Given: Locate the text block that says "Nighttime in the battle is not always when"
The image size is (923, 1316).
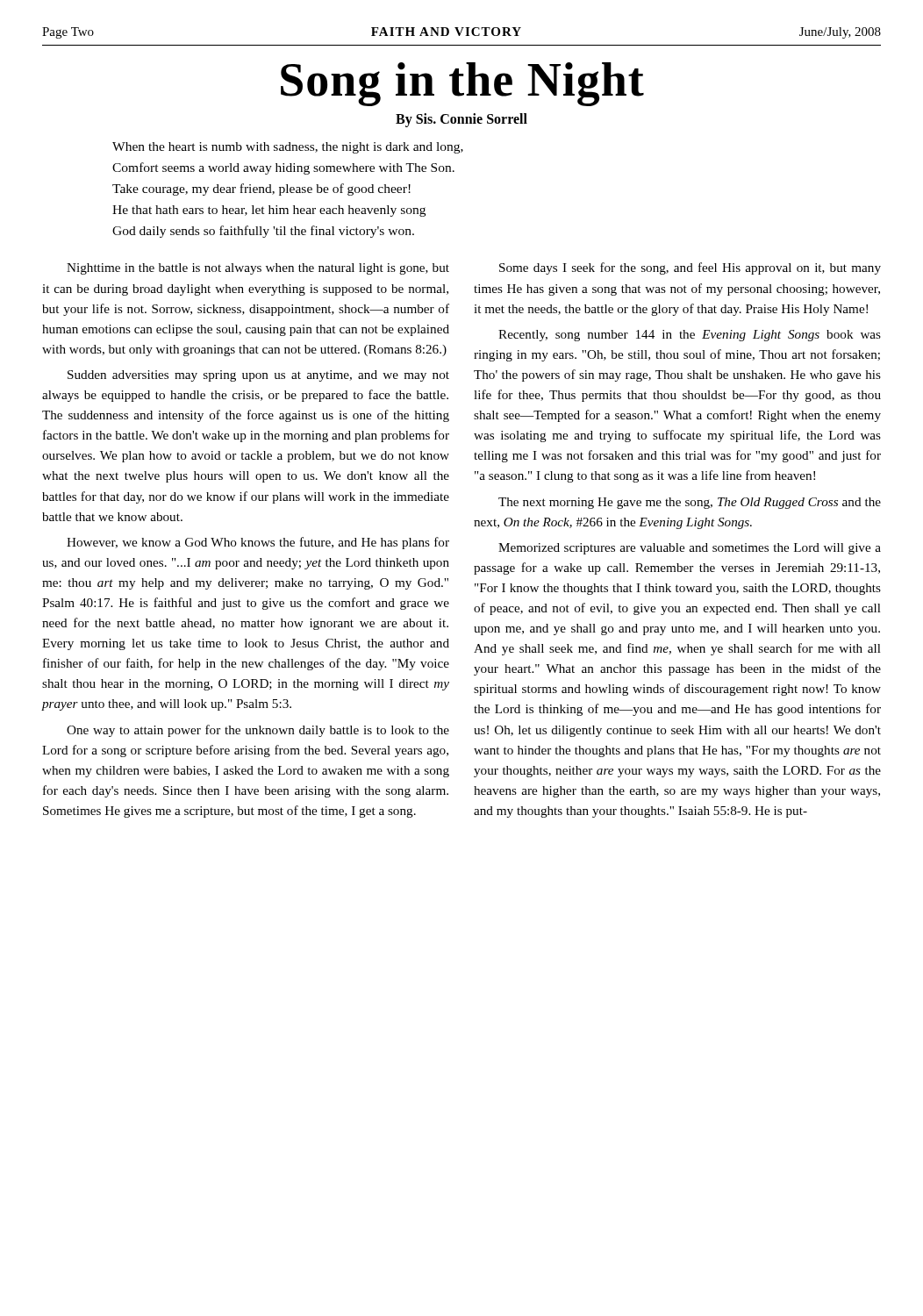Looking at the screenshot, I should pos(246,539).
